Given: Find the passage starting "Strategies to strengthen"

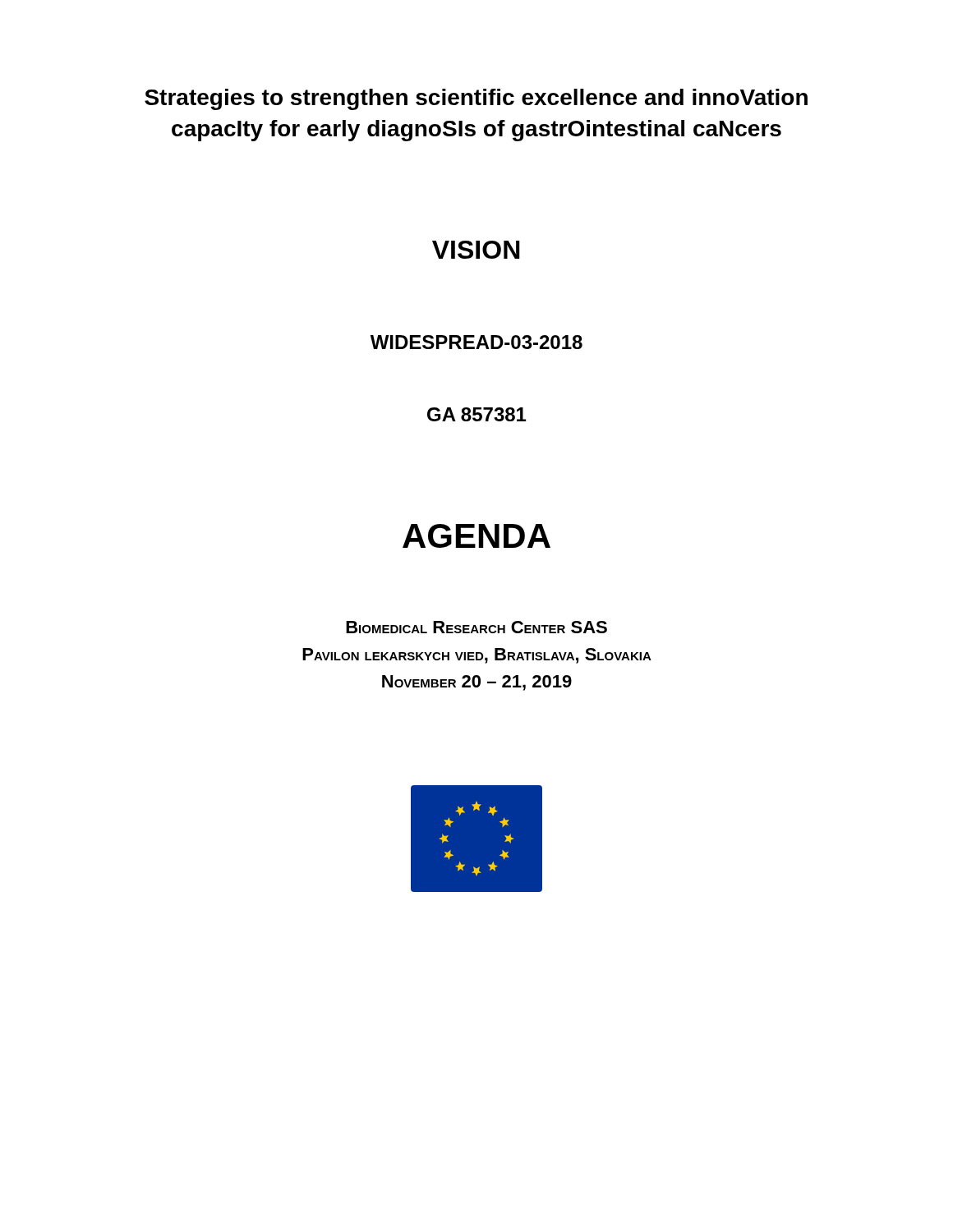Looking at the screenshot, I should [x=476, y=113].
